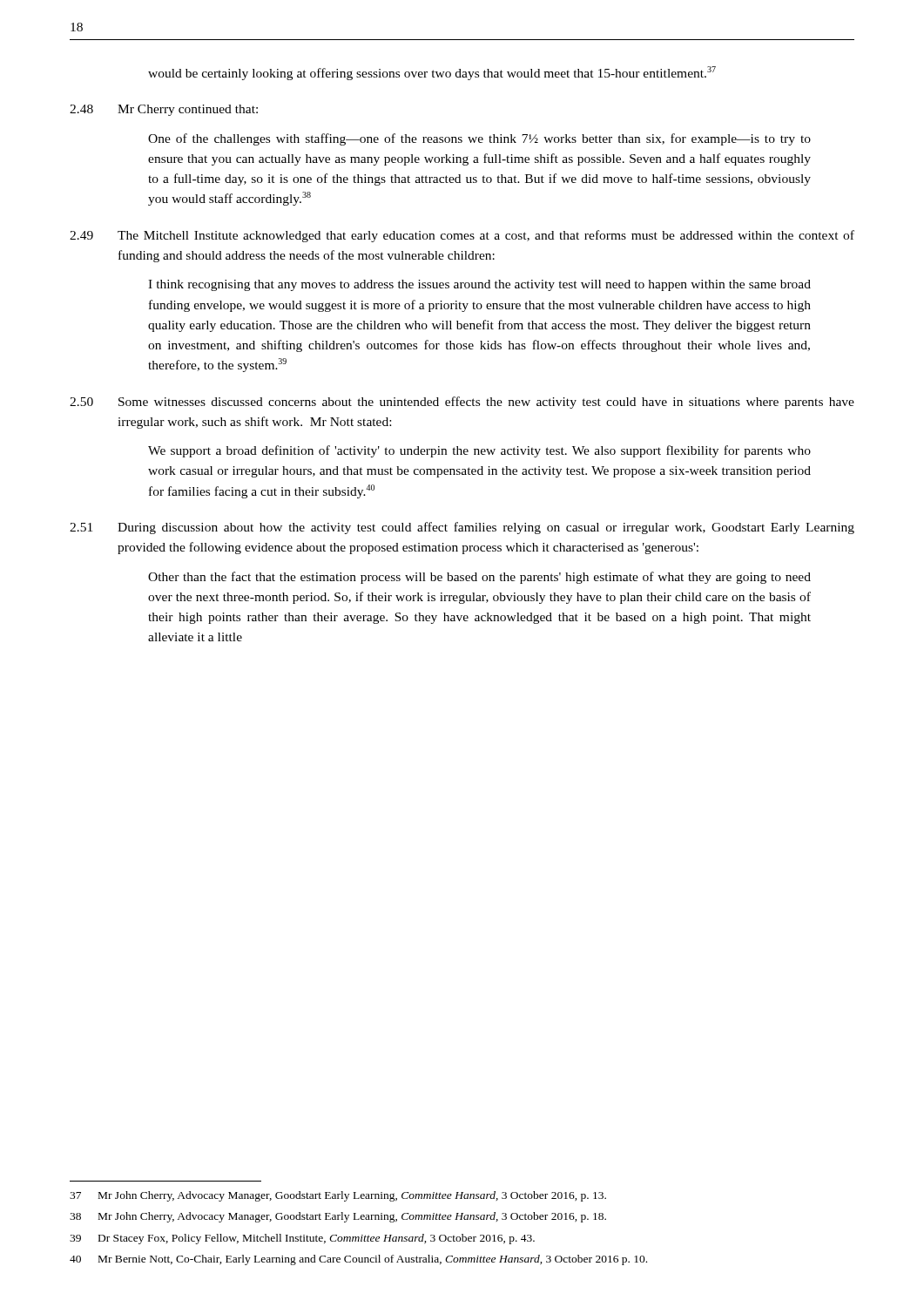Click on the text block with the text "One of the challenges with staffing—one of the"
This screenshot has height=1307, width=924.
click(x=479, y=168)
